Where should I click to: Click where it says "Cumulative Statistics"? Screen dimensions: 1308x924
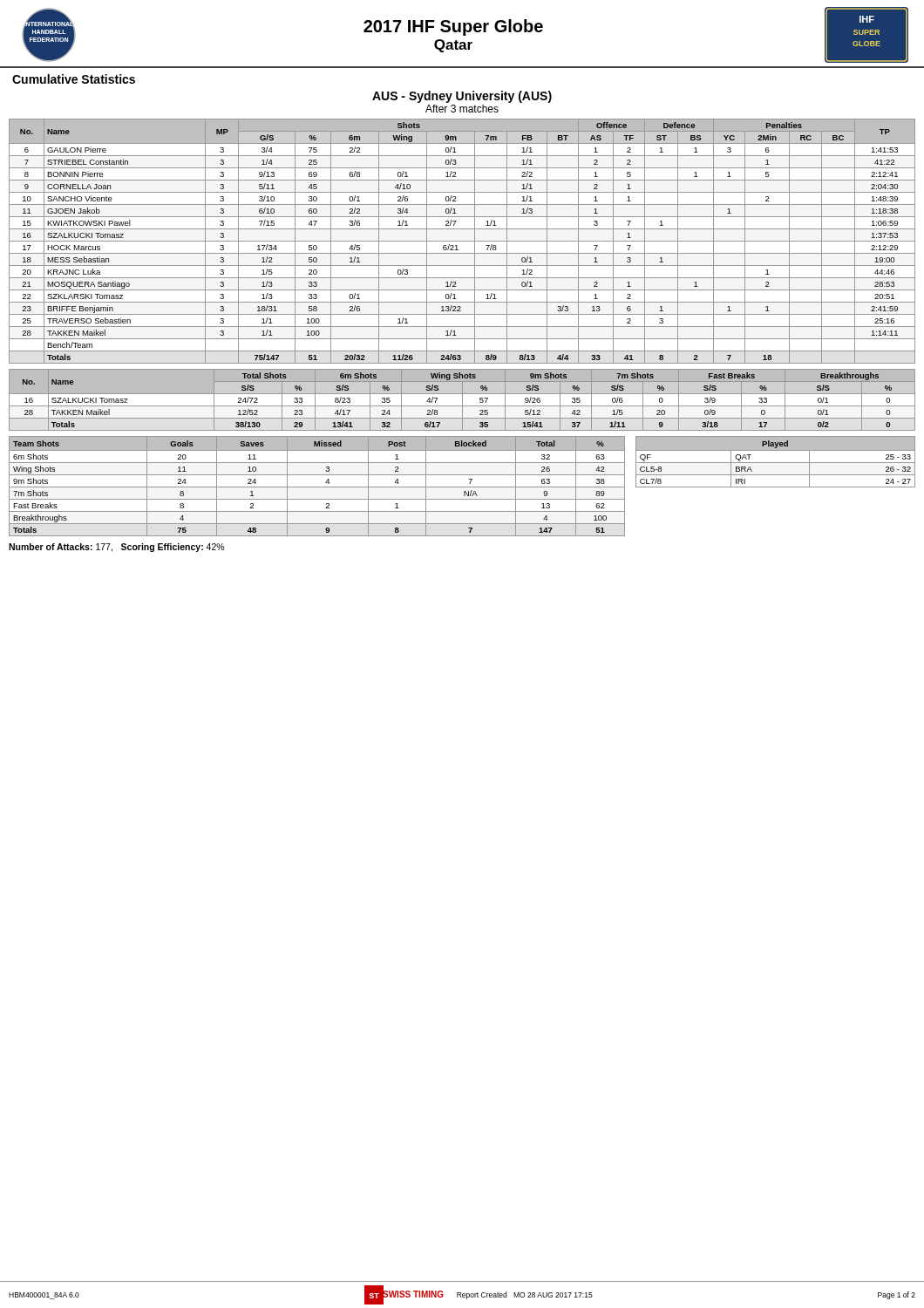74,79
